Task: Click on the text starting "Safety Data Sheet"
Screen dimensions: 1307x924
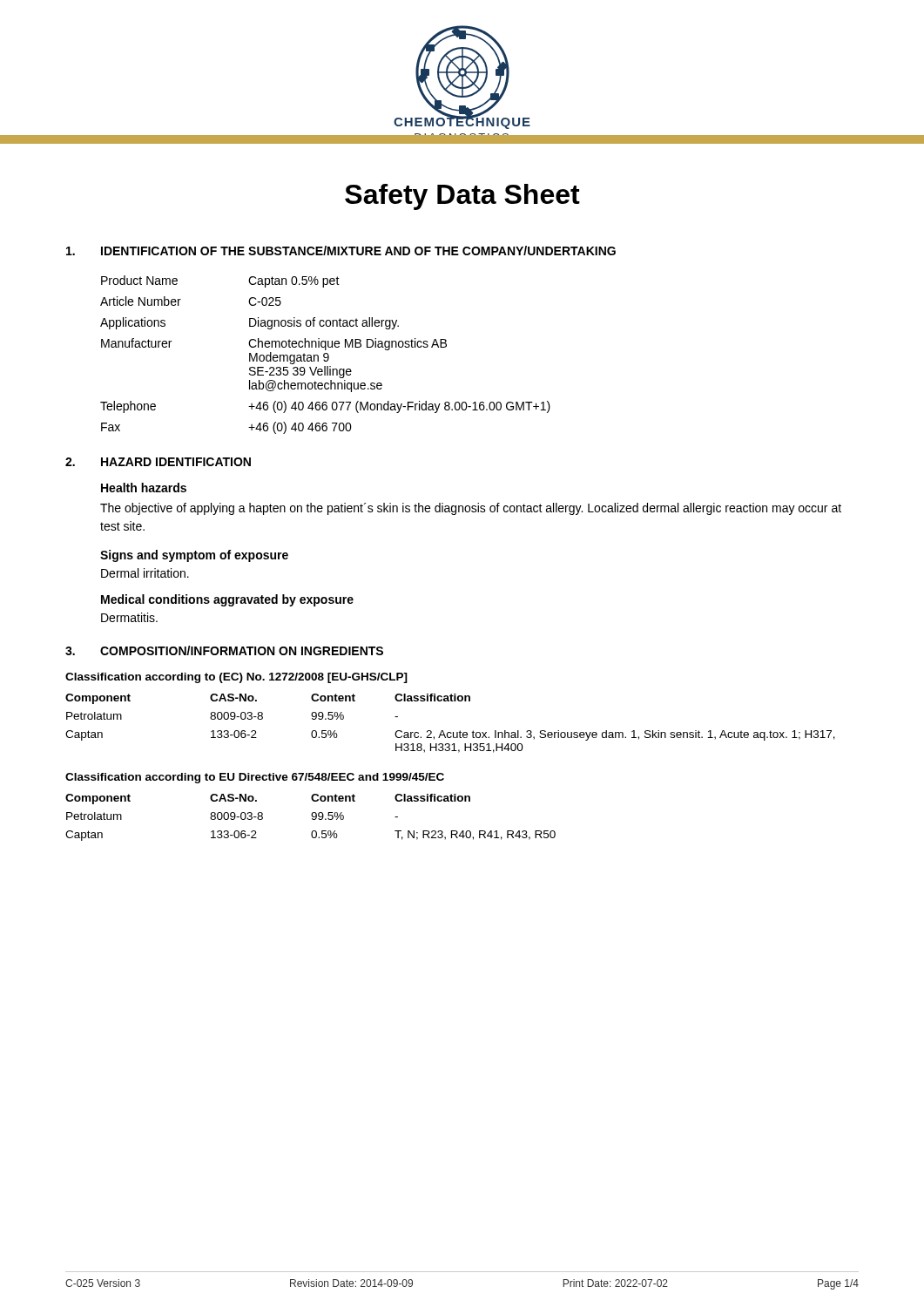Action: [x=462, y=195]
